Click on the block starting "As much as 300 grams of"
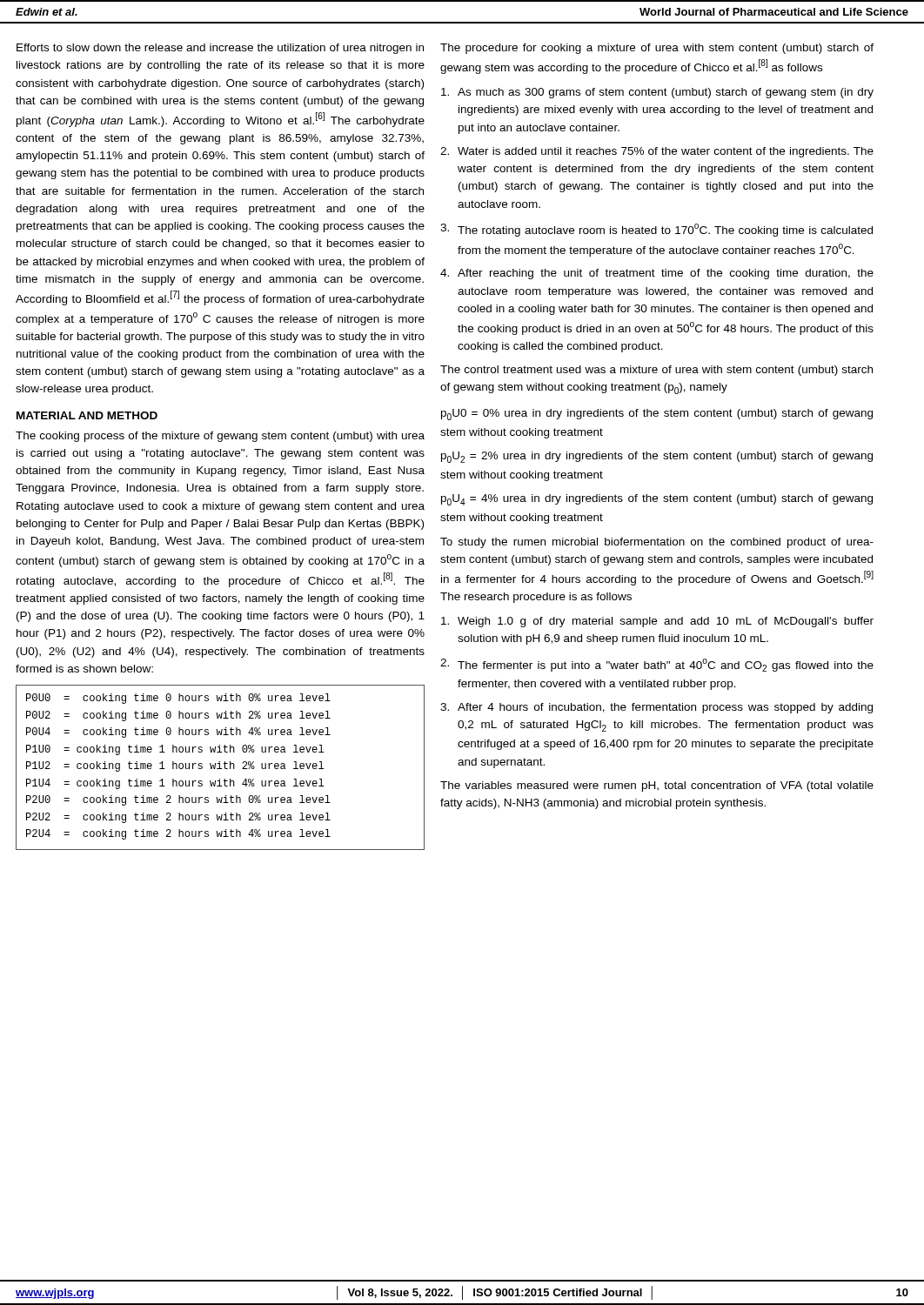This screenshot has height=1305, width=924. coord(657,110)
